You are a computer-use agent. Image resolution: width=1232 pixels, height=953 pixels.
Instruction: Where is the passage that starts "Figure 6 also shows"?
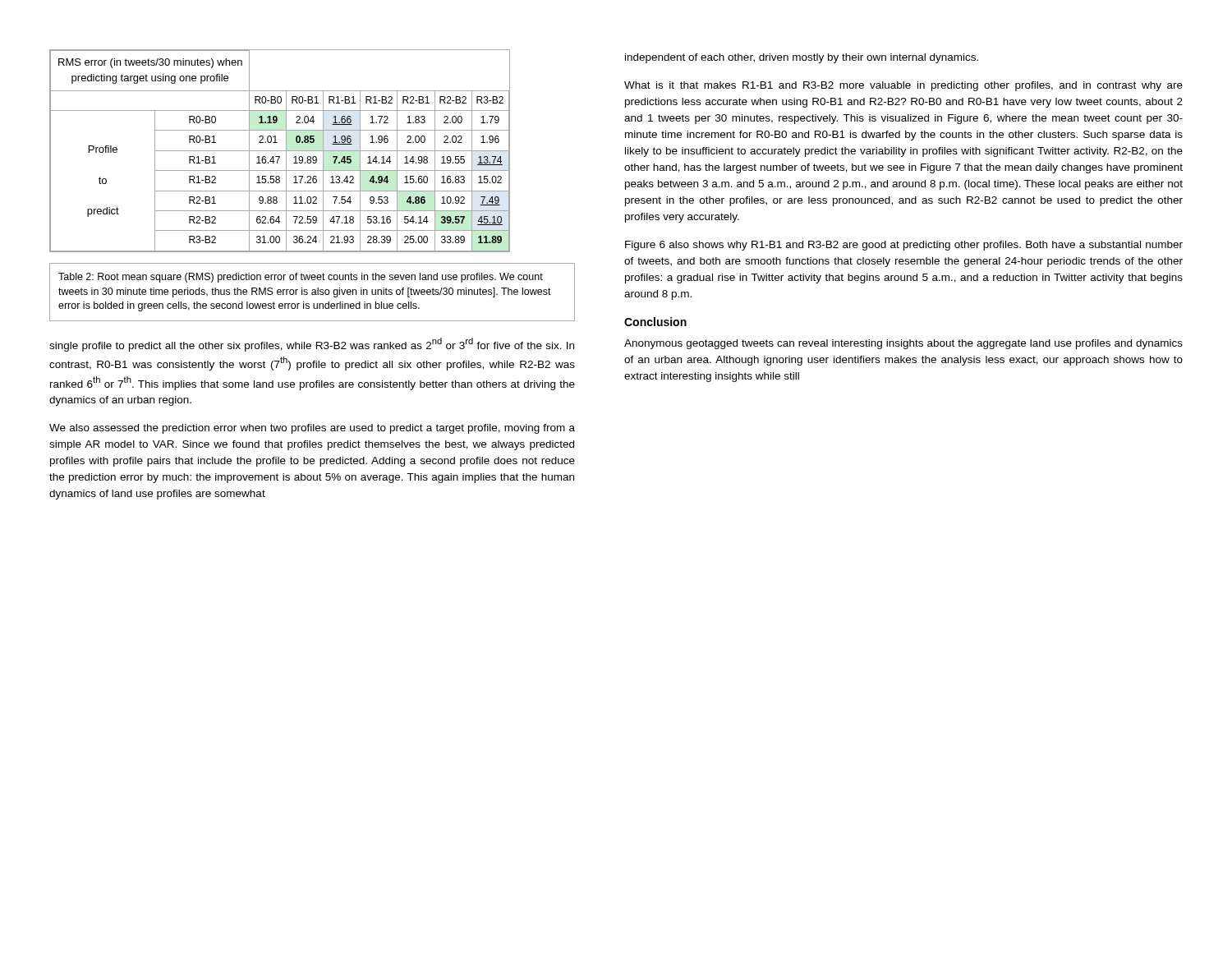[x=903, y=269]
